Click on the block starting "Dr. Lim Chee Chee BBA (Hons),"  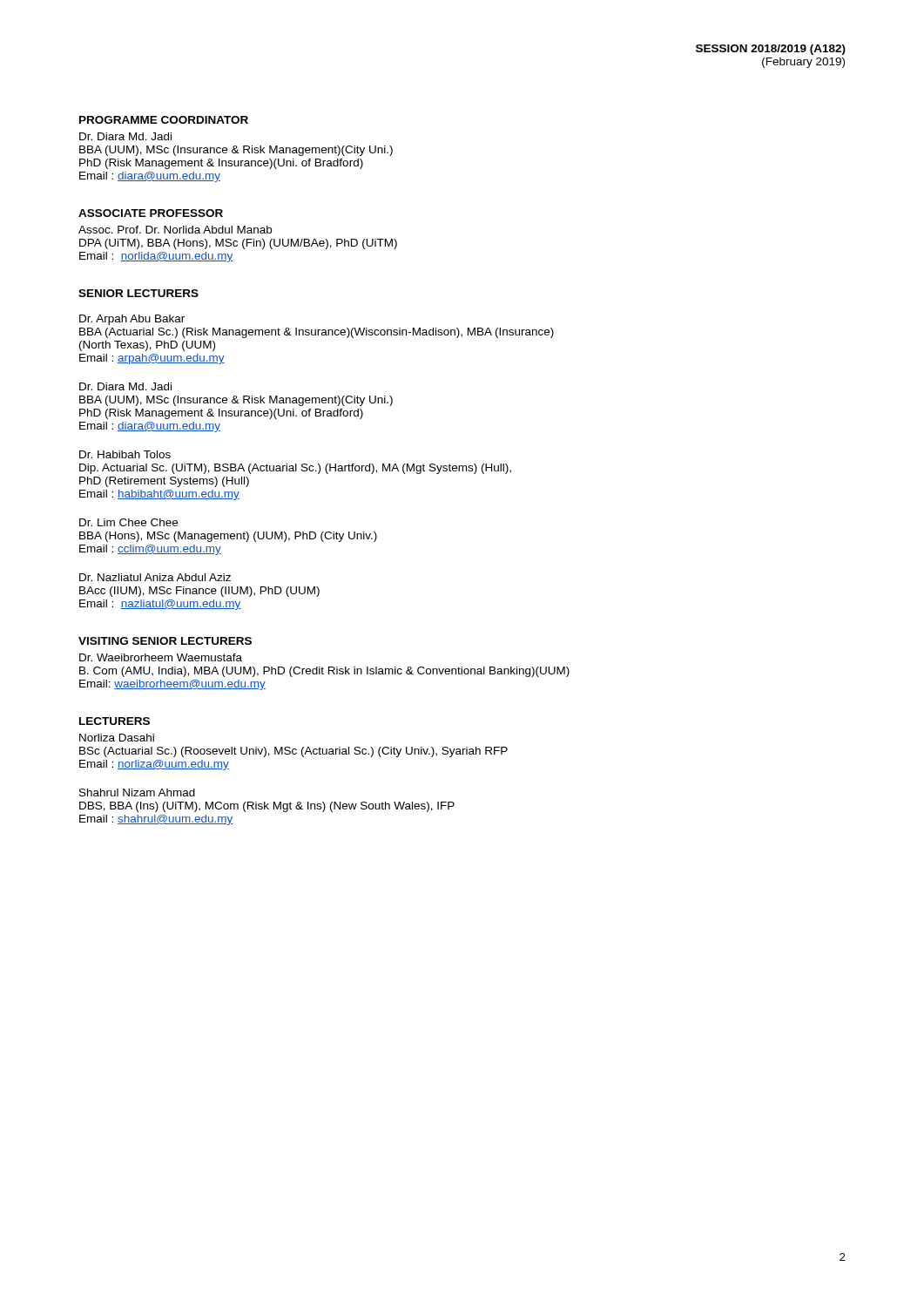228,535
